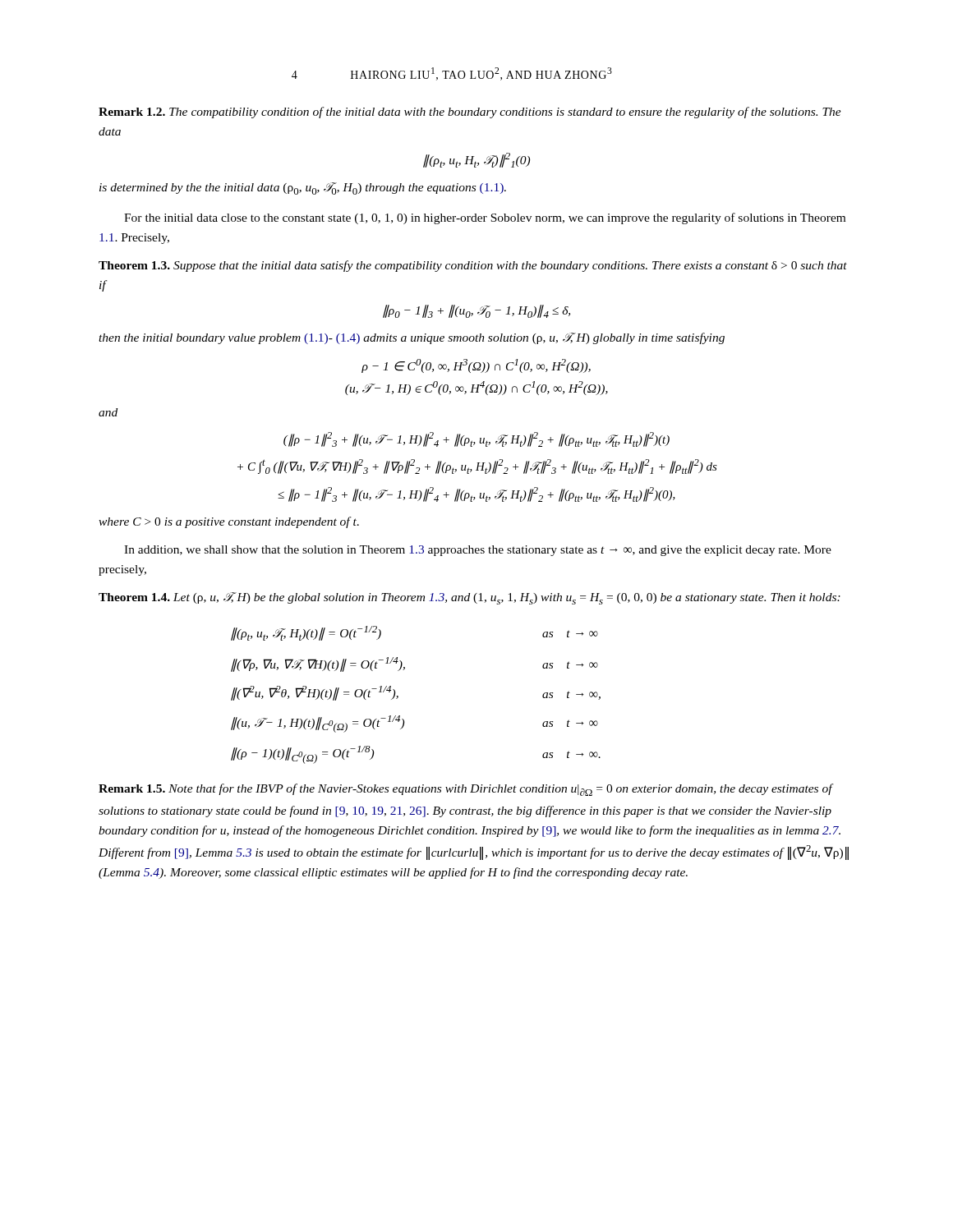Point to the text starting "where C > 0 is a"
Image resolution: width=953 pixels, height=1232 pixels.
click(x=229, y=521)
